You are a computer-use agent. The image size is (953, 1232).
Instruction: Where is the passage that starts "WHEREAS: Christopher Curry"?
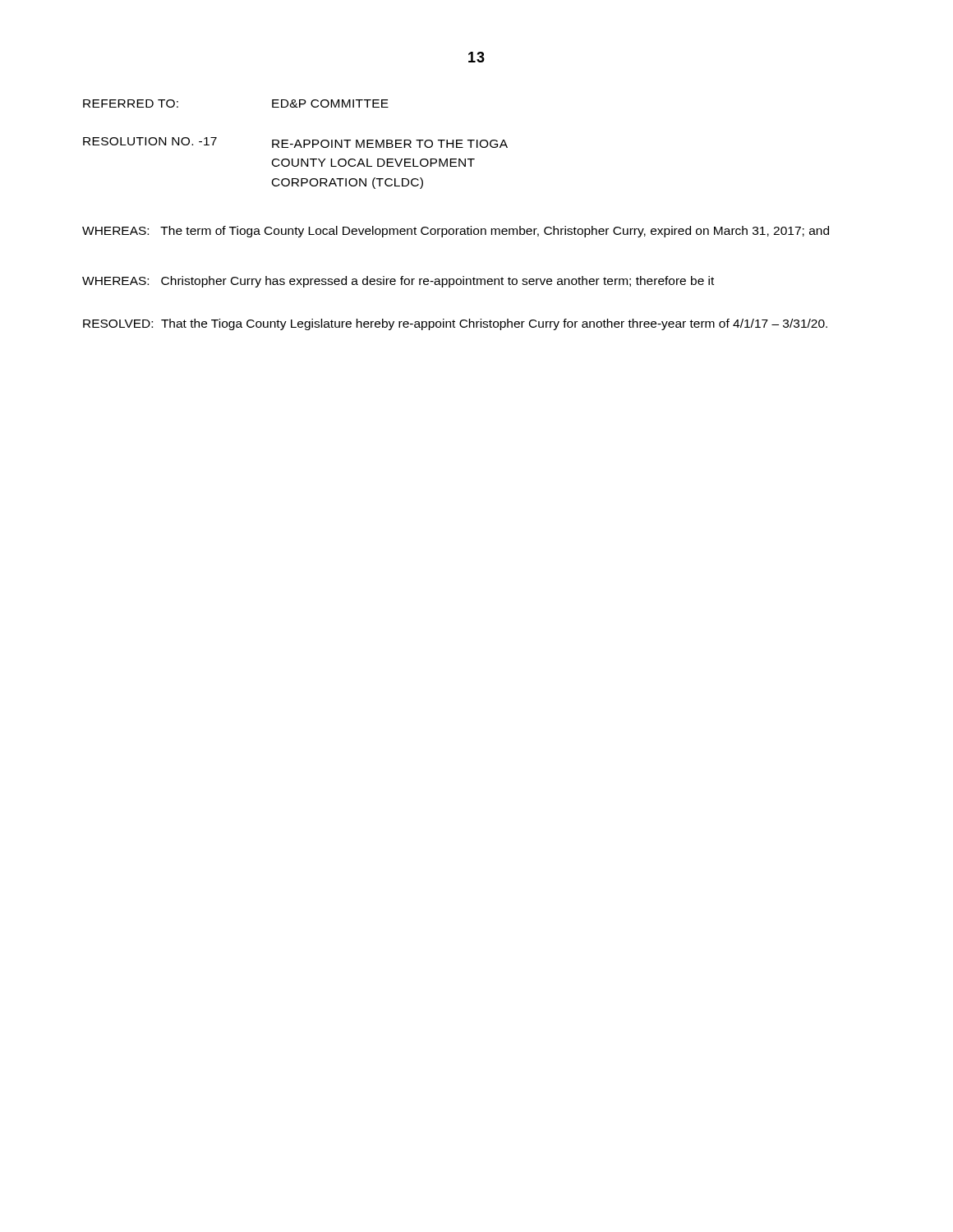click(x=398, y=280)
